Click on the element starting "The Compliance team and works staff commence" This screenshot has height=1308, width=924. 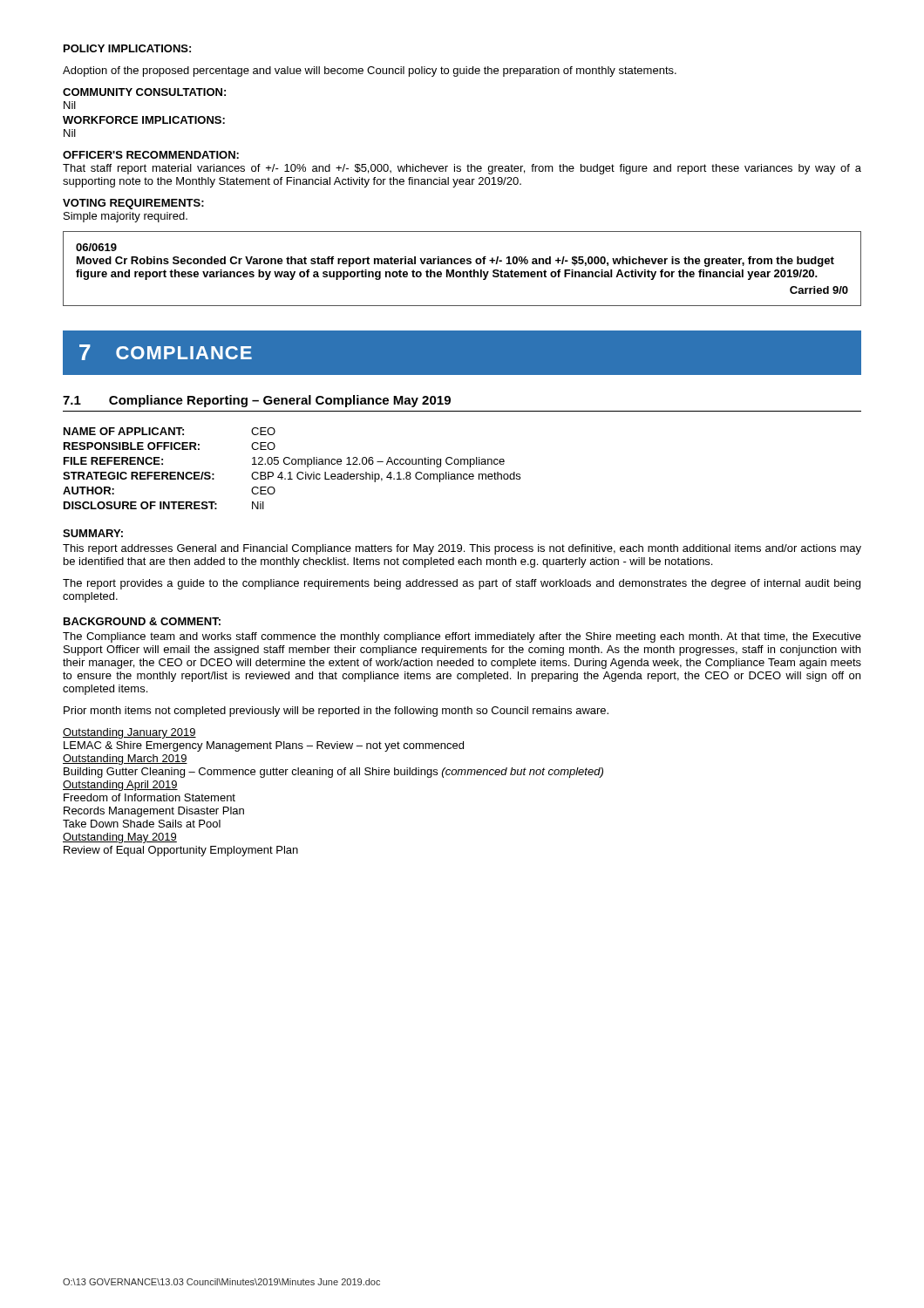pyautogui.click(x=462, y=673)
